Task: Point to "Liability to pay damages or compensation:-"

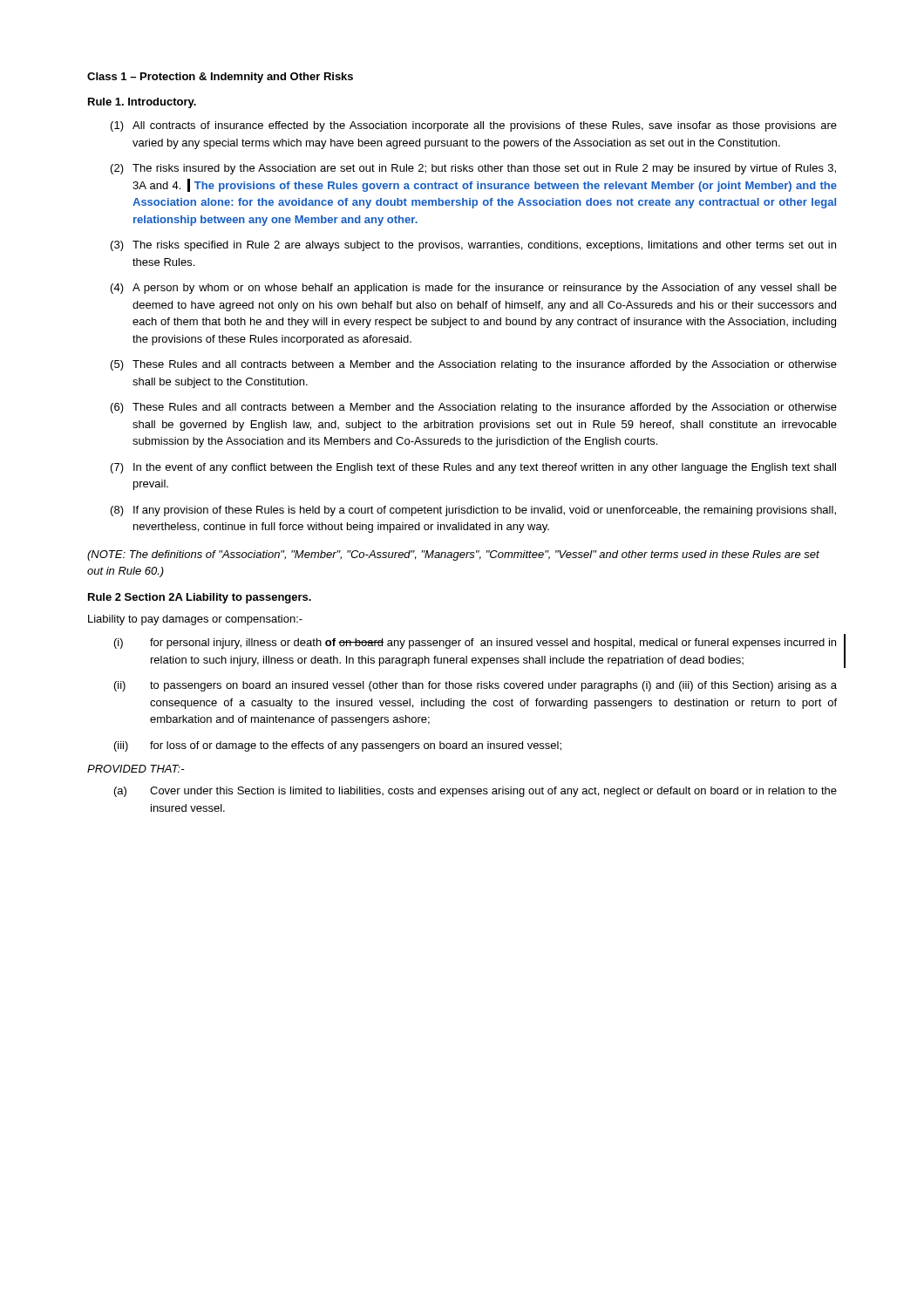Action: point(195,618)
